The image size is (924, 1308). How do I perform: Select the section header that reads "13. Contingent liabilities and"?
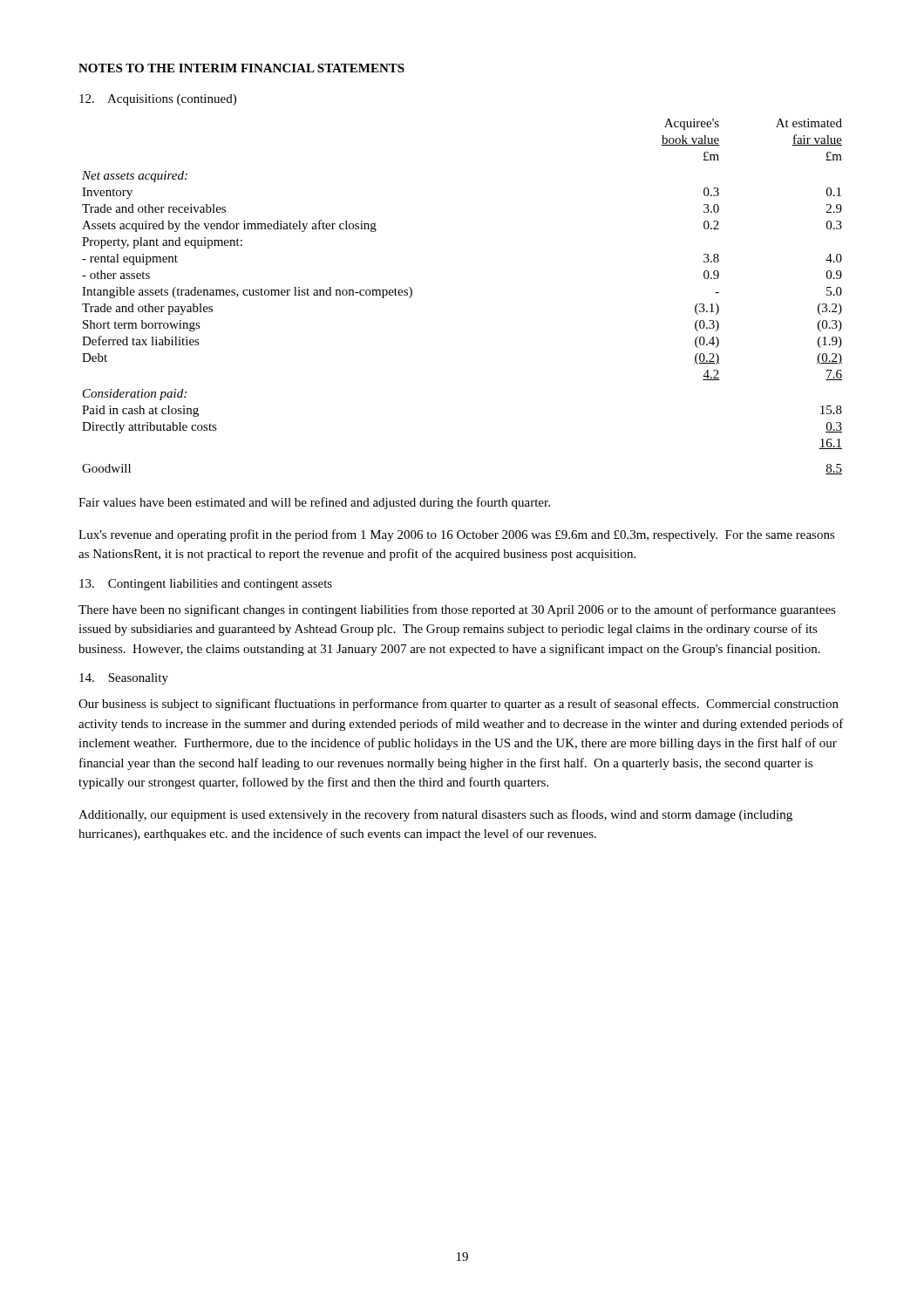pos(205,583)
